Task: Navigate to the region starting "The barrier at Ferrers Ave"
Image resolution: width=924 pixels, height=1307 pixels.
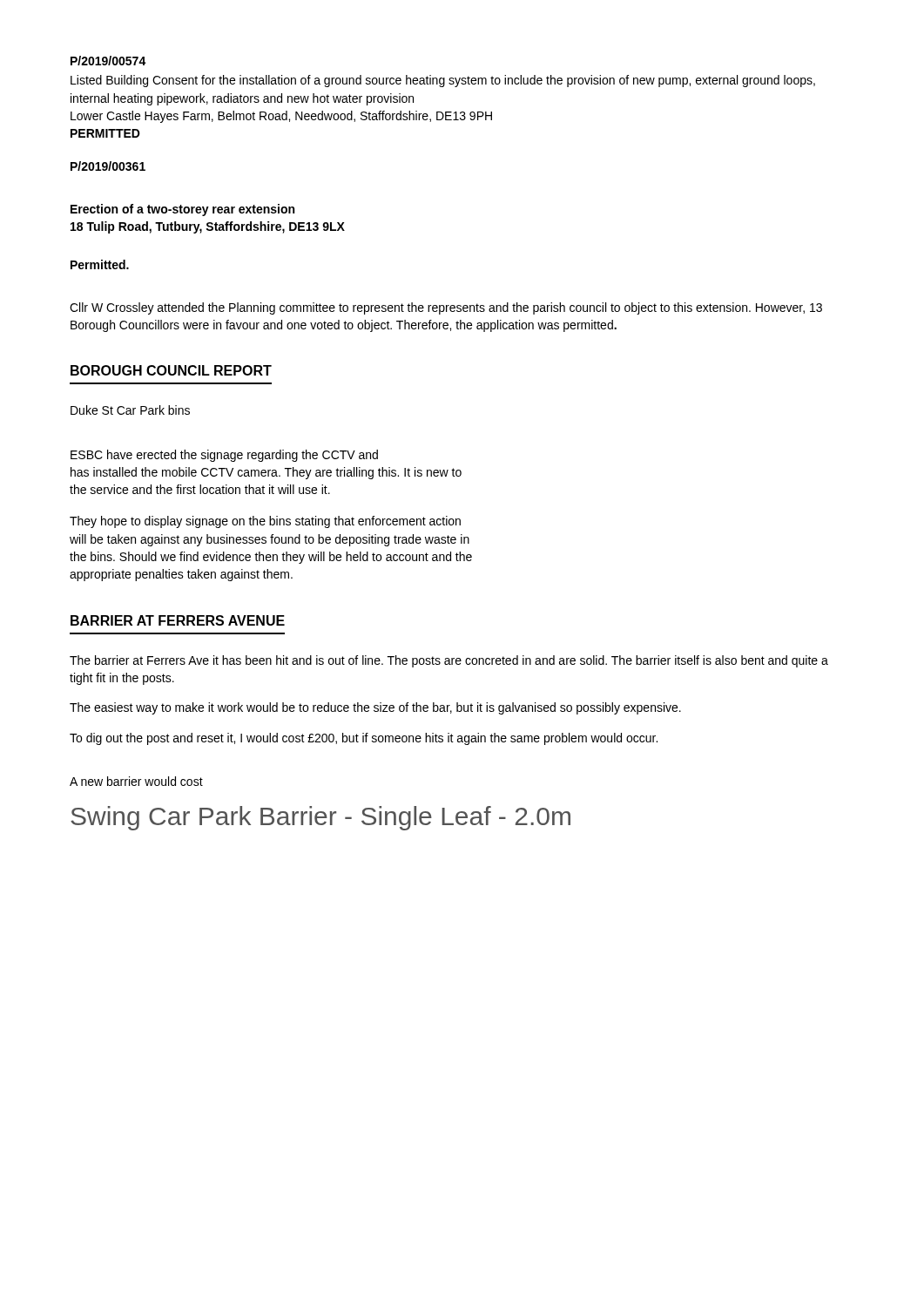Action: pos(462,669)
